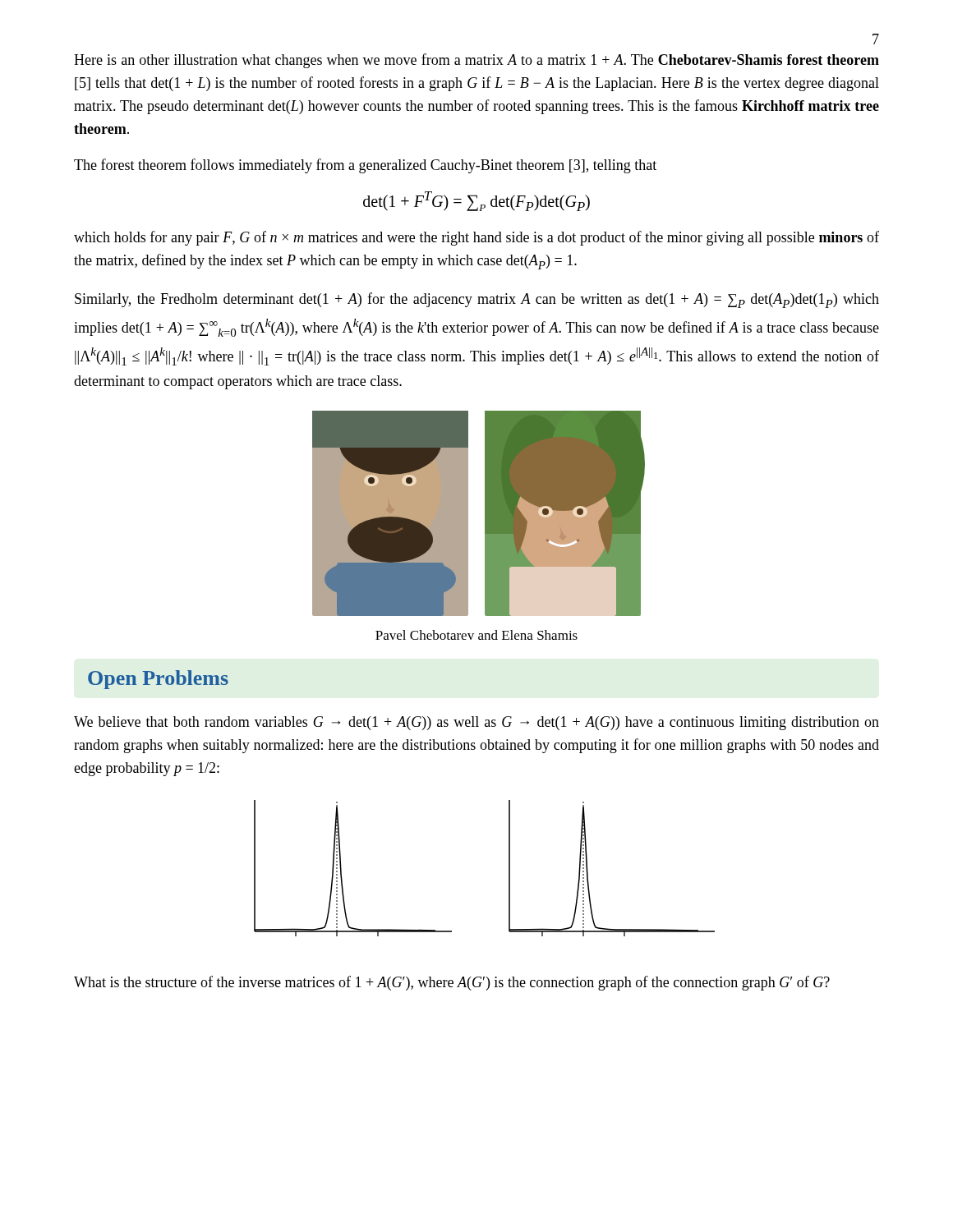Click on the continuous plot

pos(476,876)
